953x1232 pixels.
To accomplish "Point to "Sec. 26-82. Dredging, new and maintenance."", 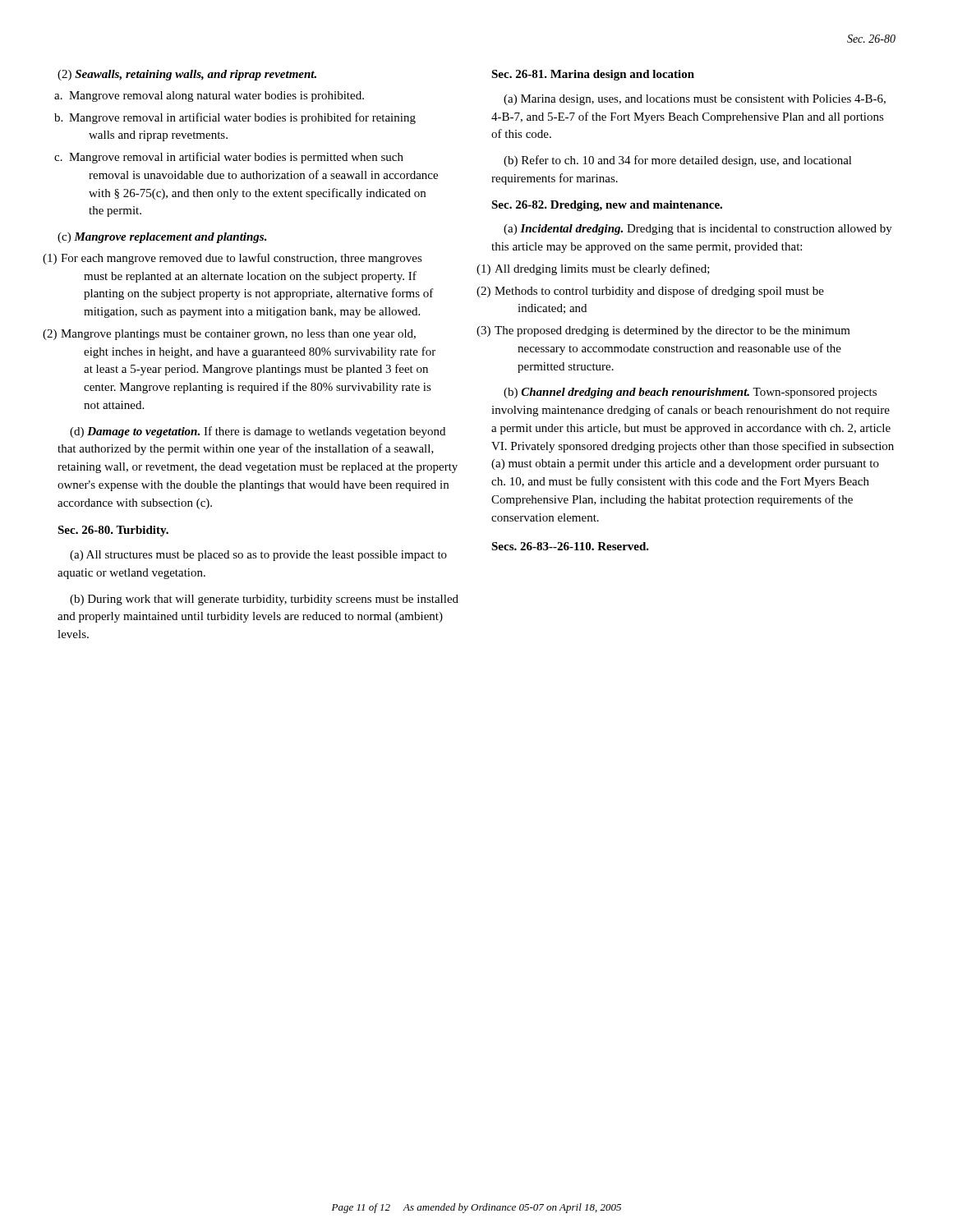I will 607,204.
